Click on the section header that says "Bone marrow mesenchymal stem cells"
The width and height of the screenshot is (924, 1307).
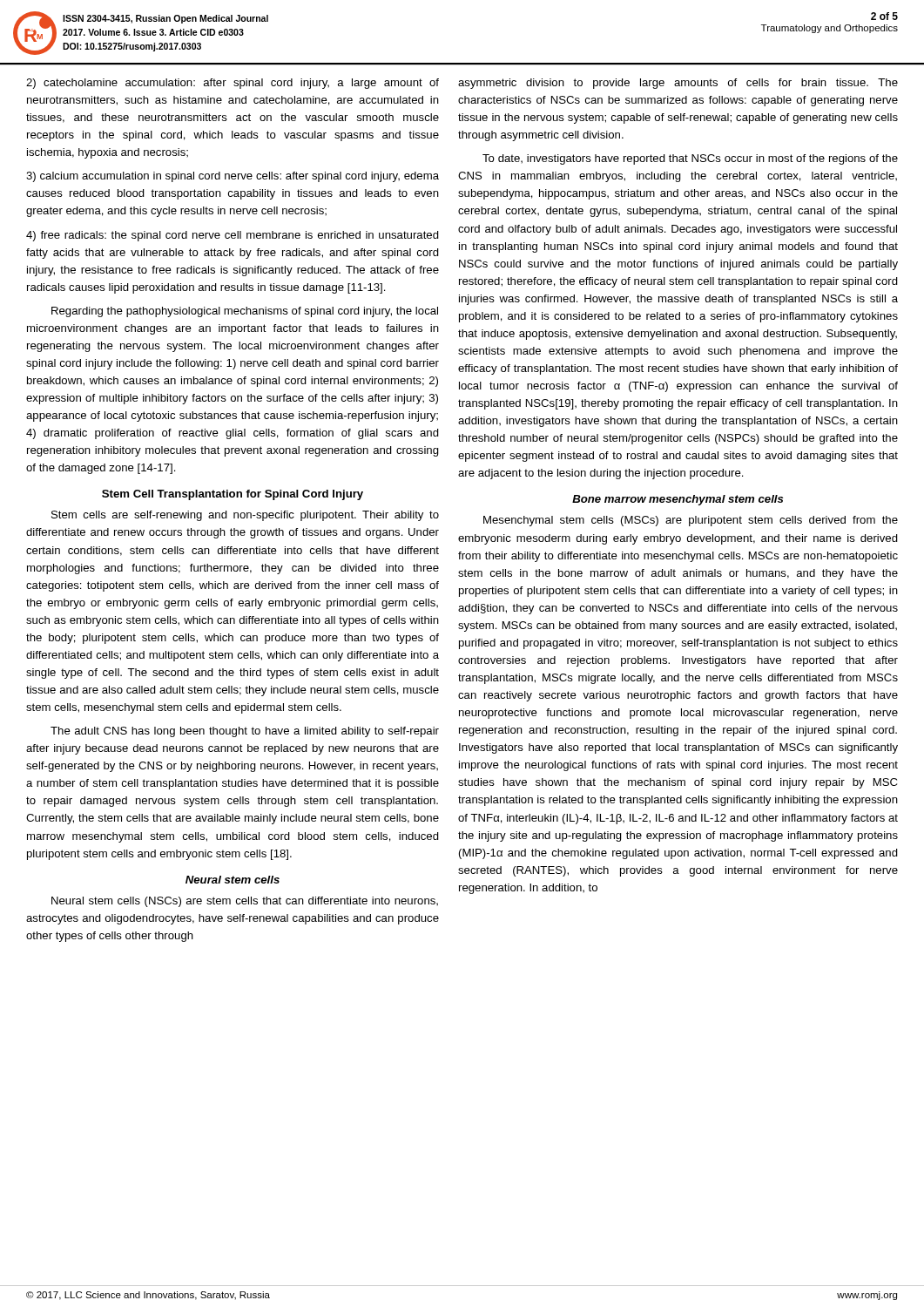click(x=678, y=499)
